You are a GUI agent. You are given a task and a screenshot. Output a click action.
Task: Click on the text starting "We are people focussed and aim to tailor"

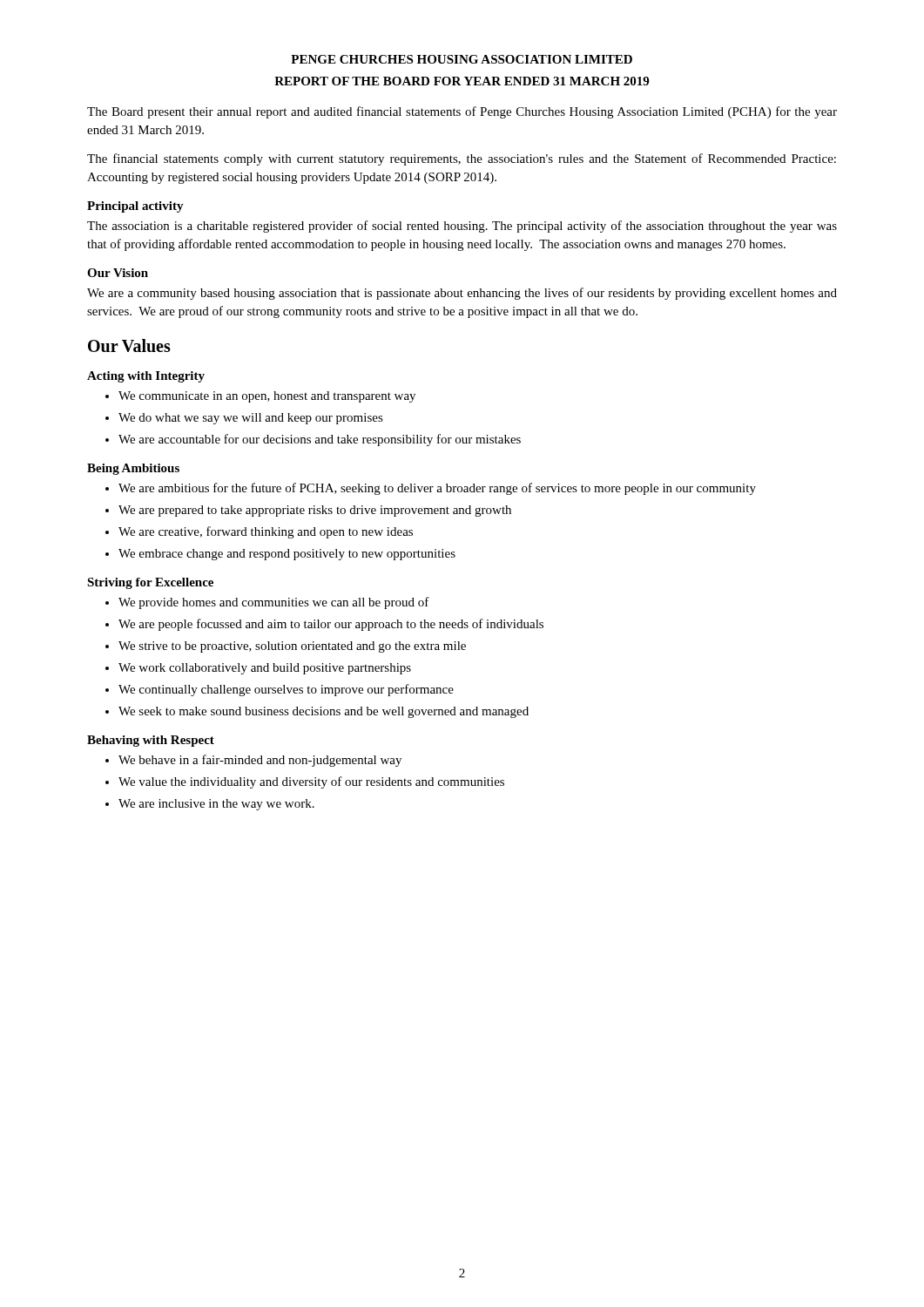331,624
